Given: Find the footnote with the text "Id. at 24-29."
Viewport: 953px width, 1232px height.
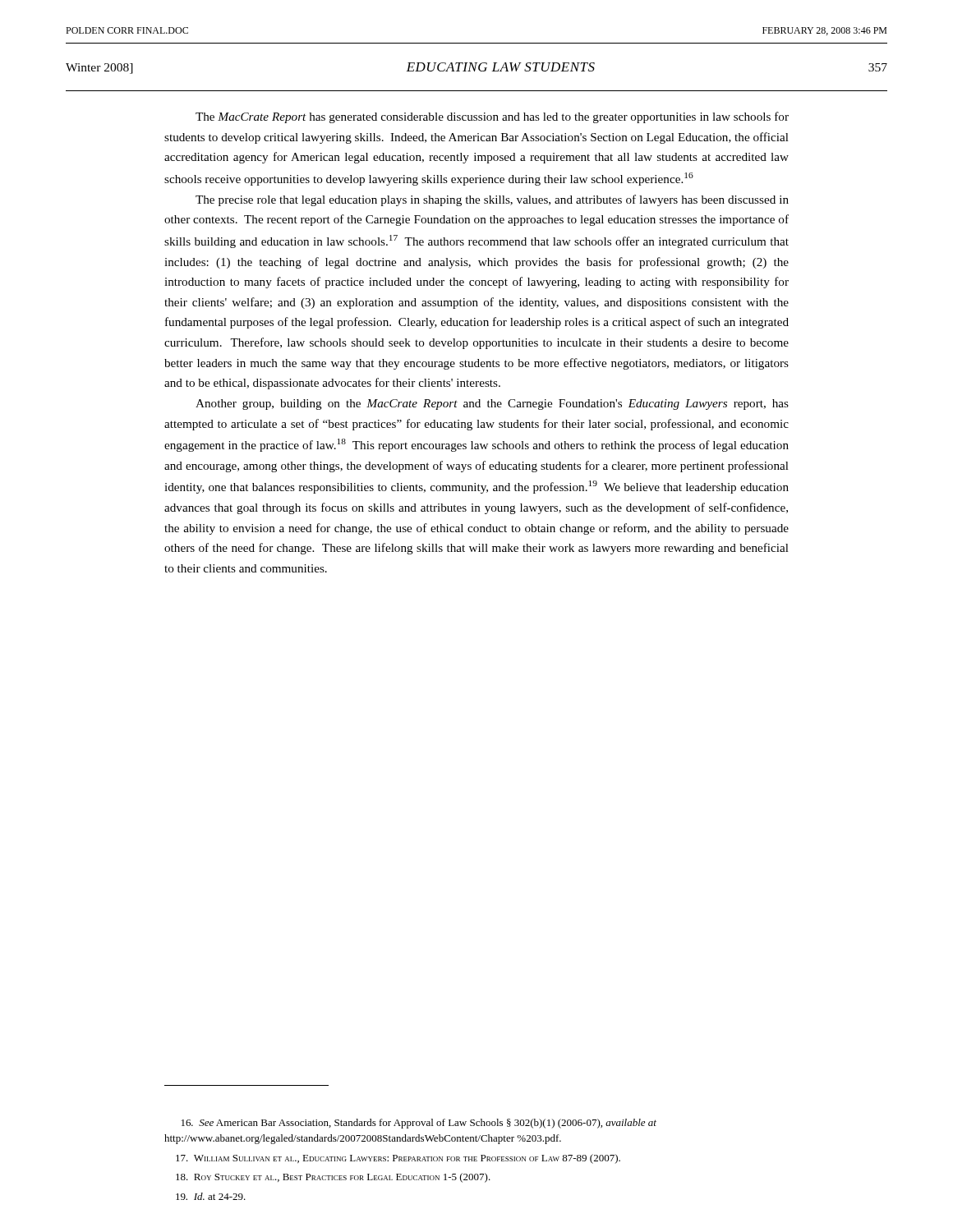Looking at the screenshot, I should [x=211, y=1196].
